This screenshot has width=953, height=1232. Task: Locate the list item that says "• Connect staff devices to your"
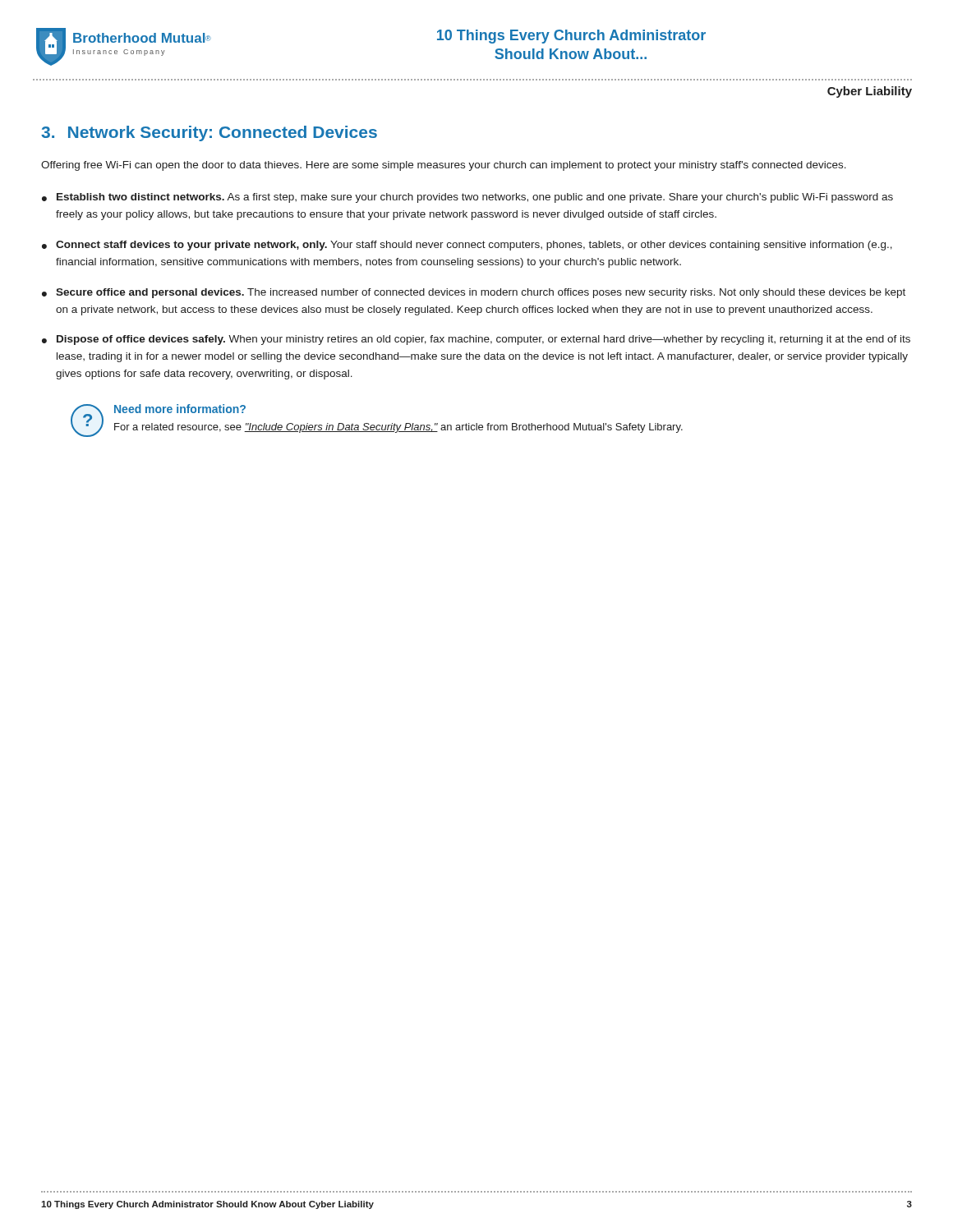point(476,253)
